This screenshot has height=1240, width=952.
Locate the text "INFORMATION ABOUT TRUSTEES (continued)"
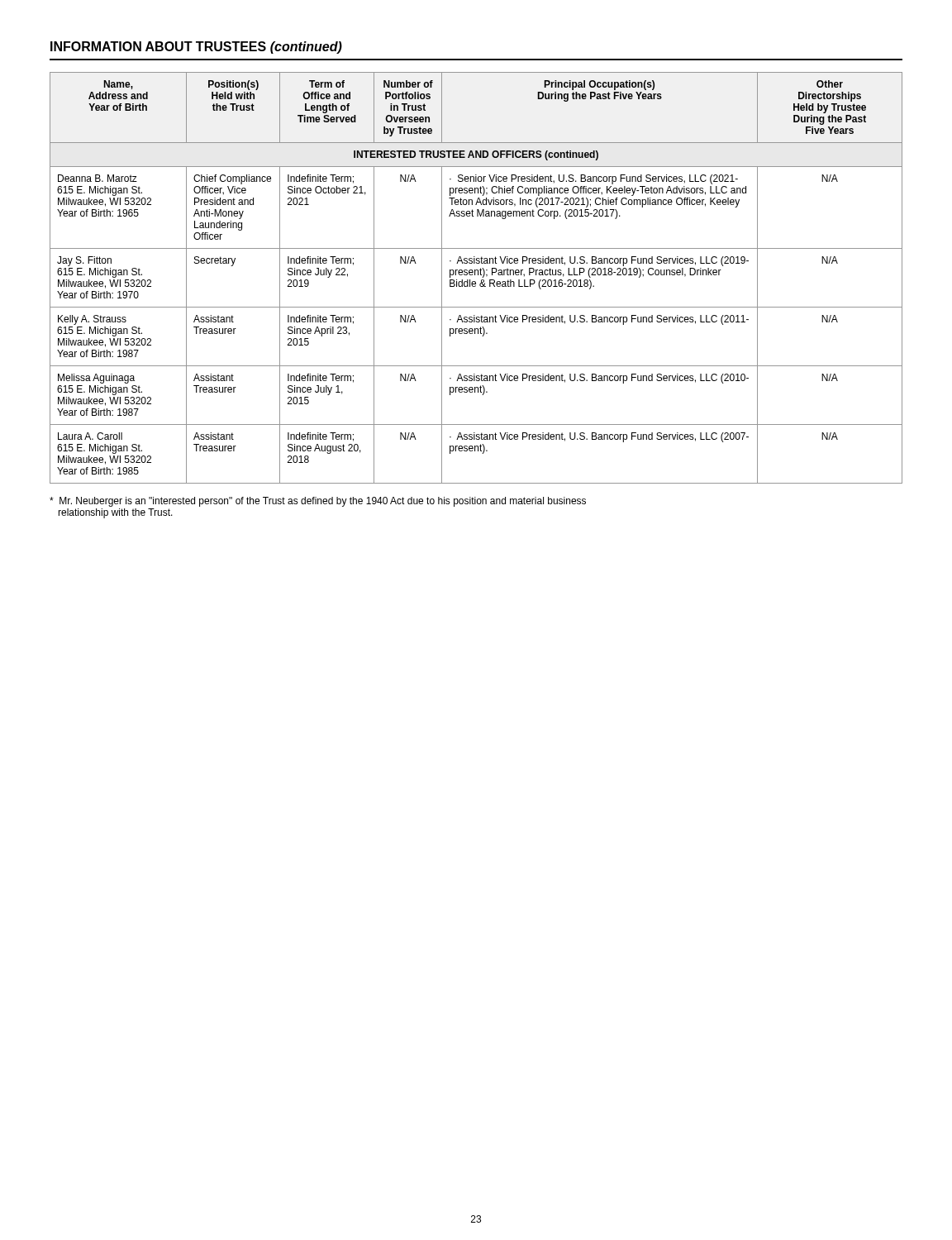point(196,47)
